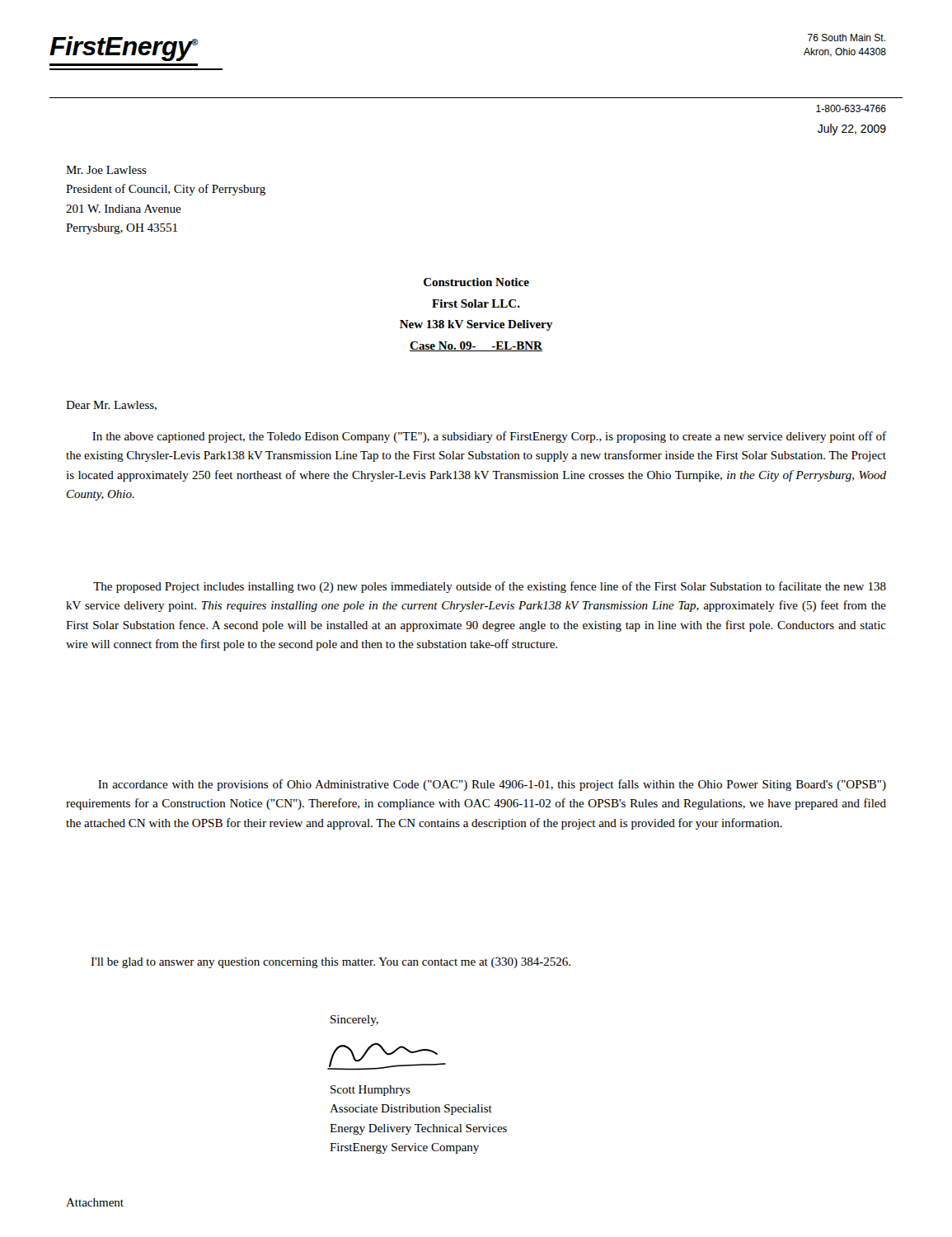Locate the illustration
The width and height of the screenshot is (952, 1237).
coord(383,1052)
